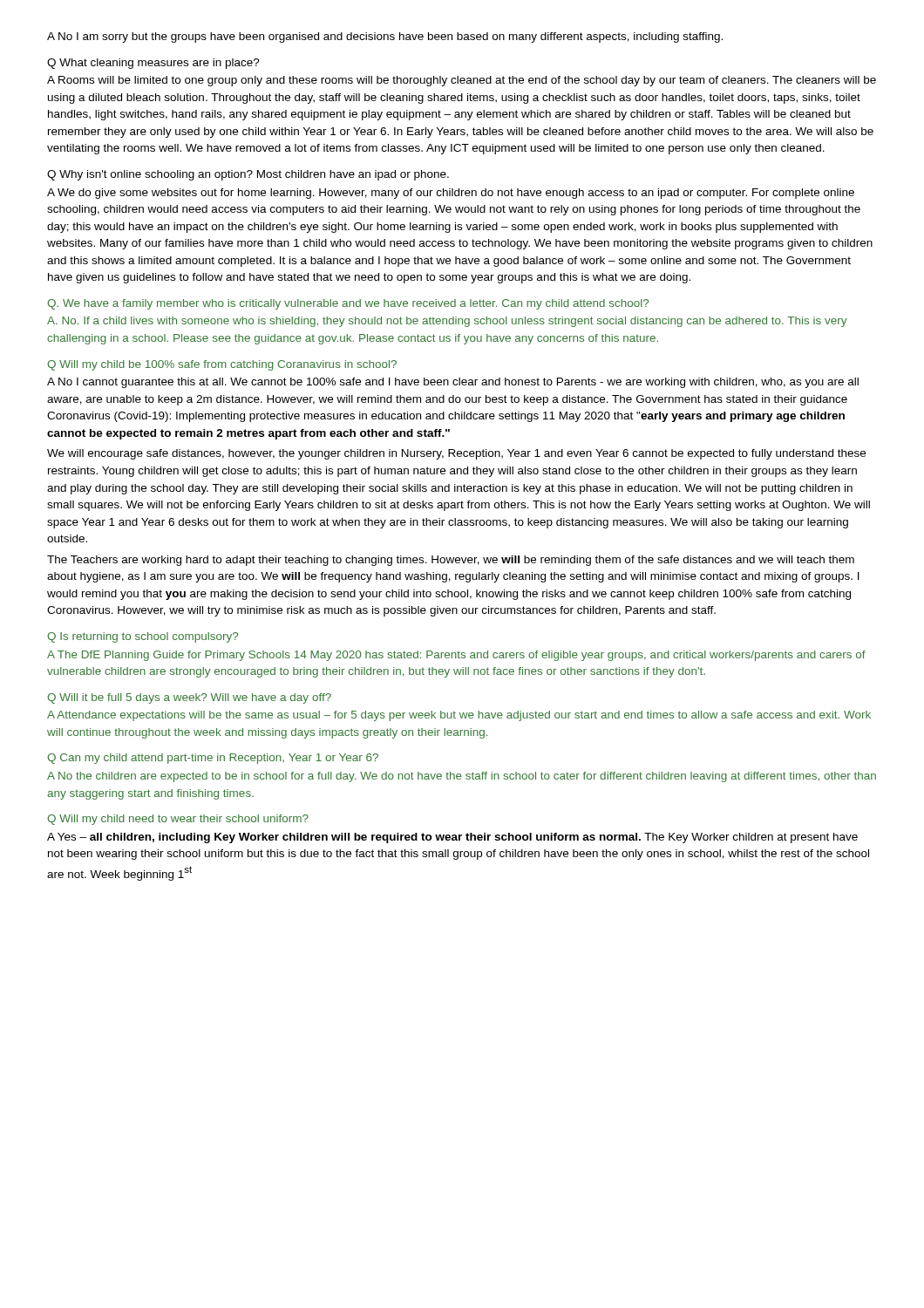Locate the text block that reads "Q Is returning to"
This screenshot has width=924, height=1308.
pos(462,654)
